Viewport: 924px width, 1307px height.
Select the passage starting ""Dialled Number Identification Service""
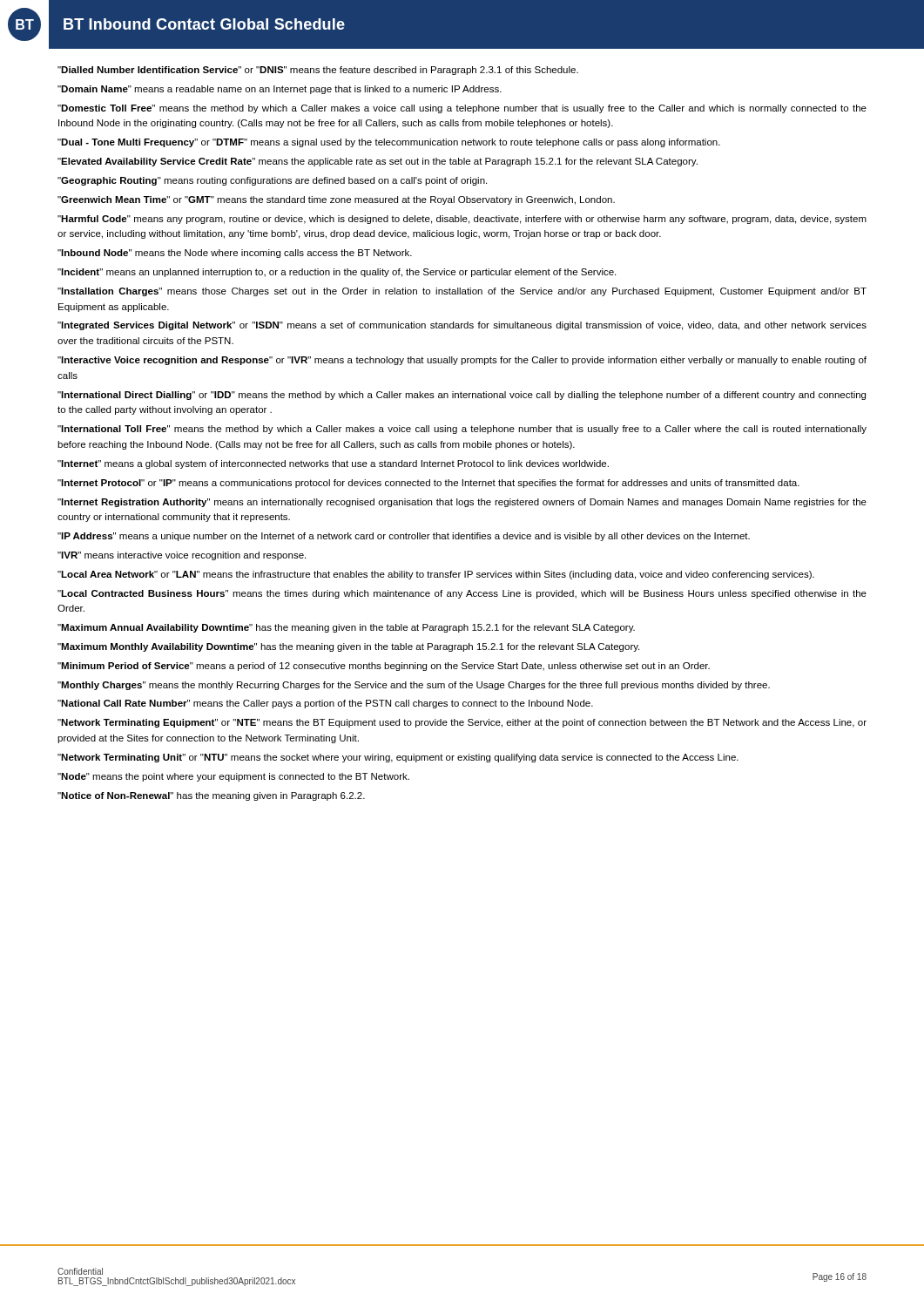point(462,71)
